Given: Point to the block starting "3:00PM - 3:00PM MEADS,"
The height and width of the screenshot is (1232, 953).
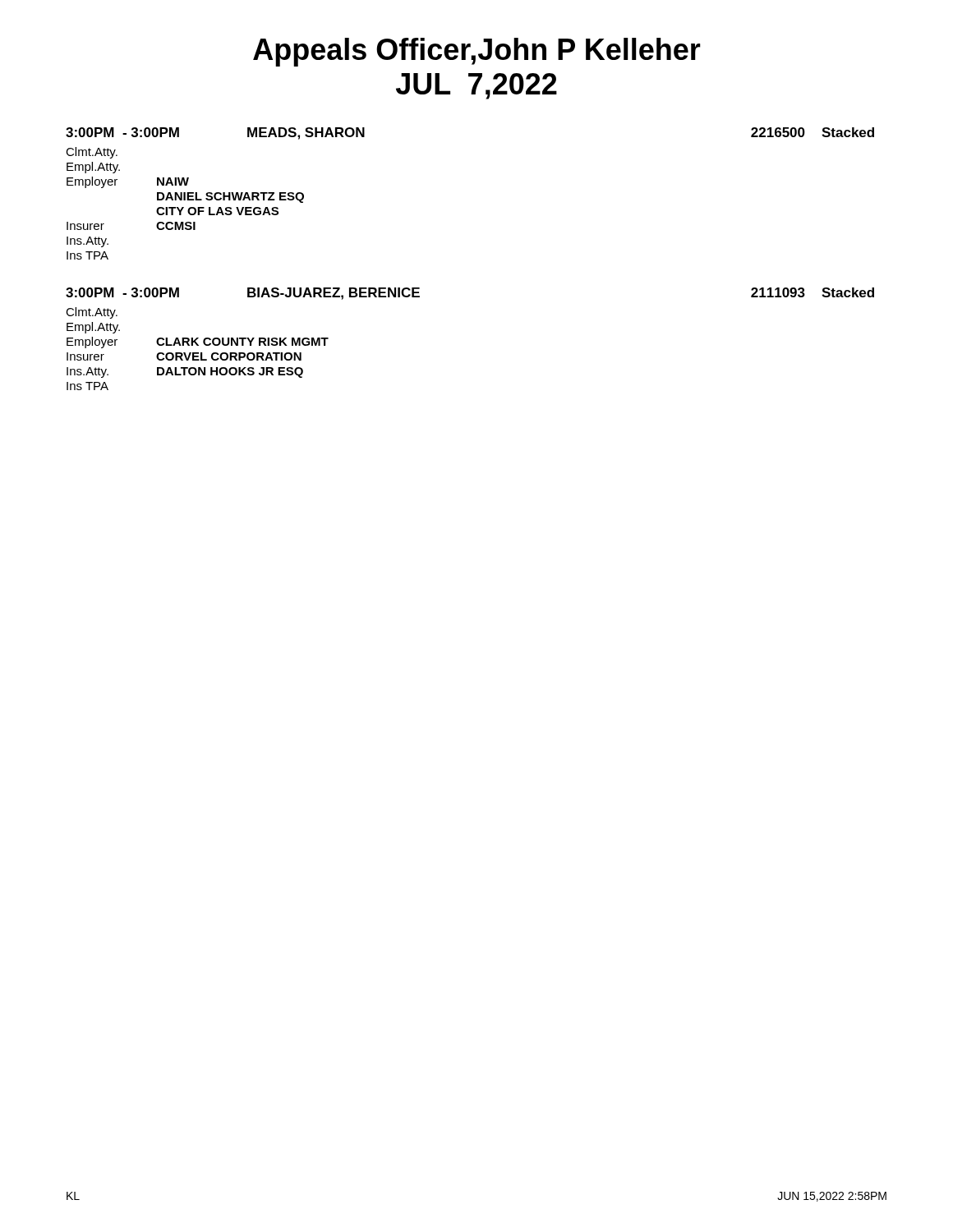Looking at the screenshot, I should pyautogui.click(x=134, y=133).
